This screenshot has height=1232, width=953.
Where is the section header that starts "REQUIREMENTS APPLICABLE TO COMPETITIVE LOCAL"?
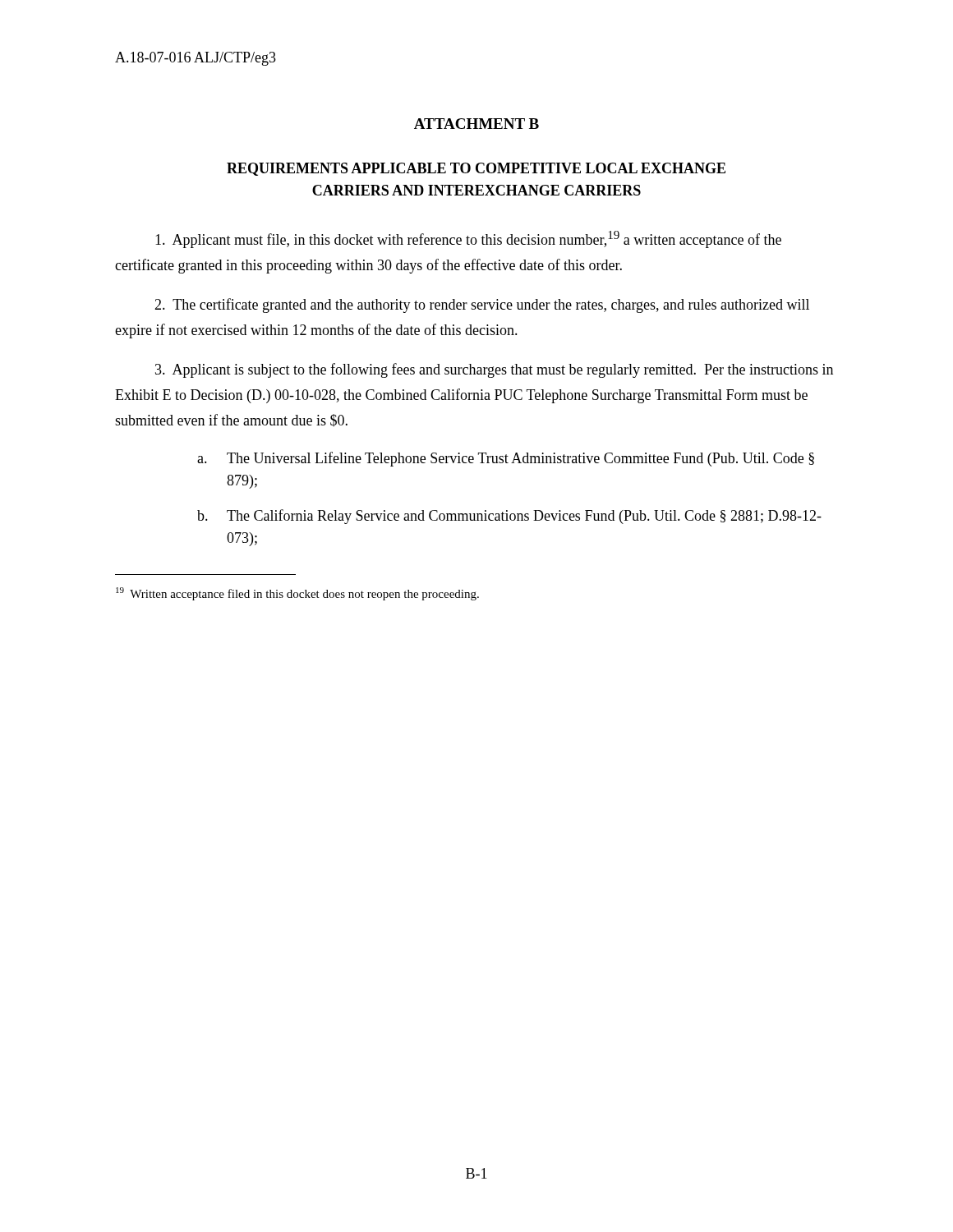476,179
